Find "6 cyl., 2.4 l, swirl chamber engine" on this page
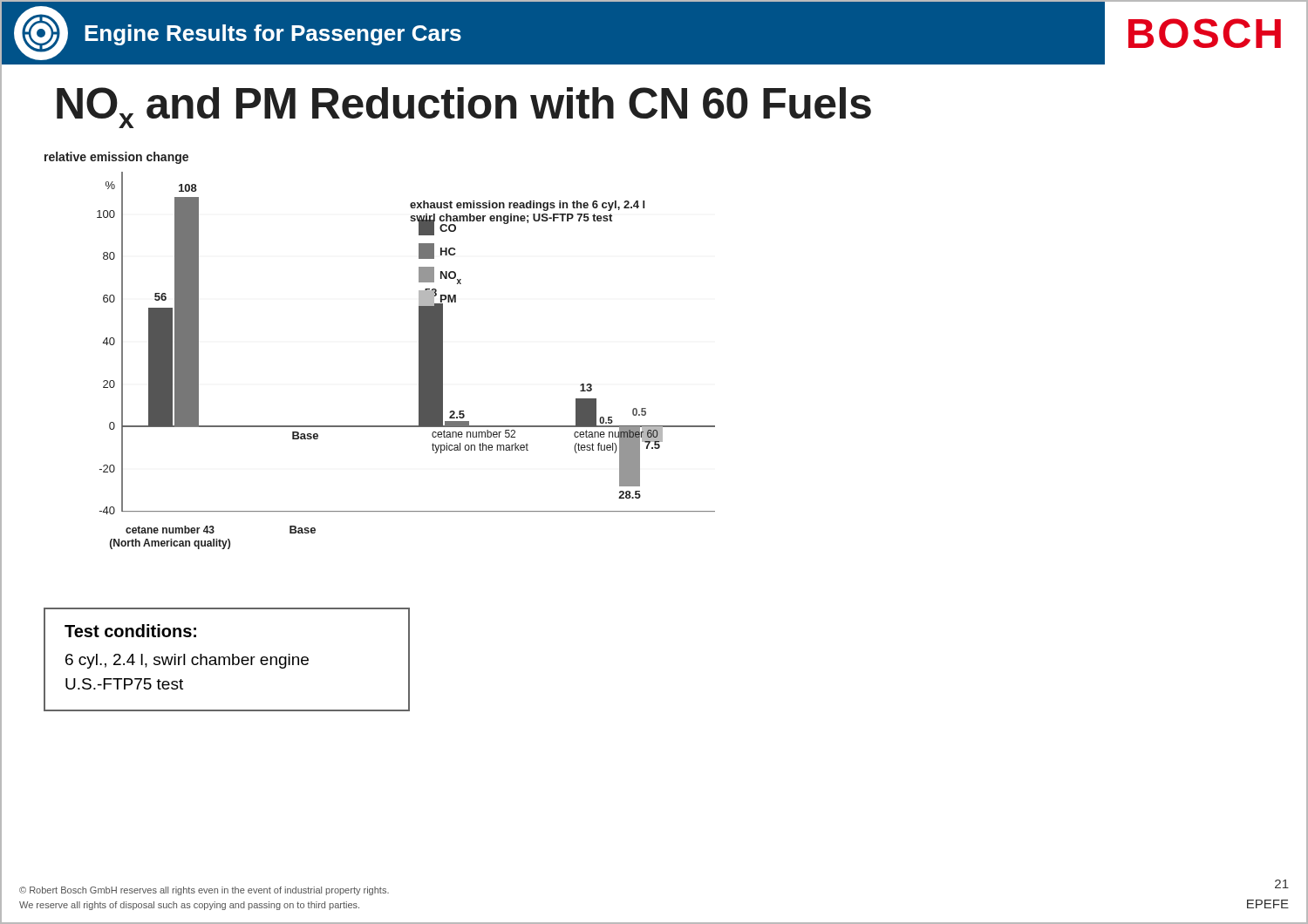 click(x=187, y=659)
